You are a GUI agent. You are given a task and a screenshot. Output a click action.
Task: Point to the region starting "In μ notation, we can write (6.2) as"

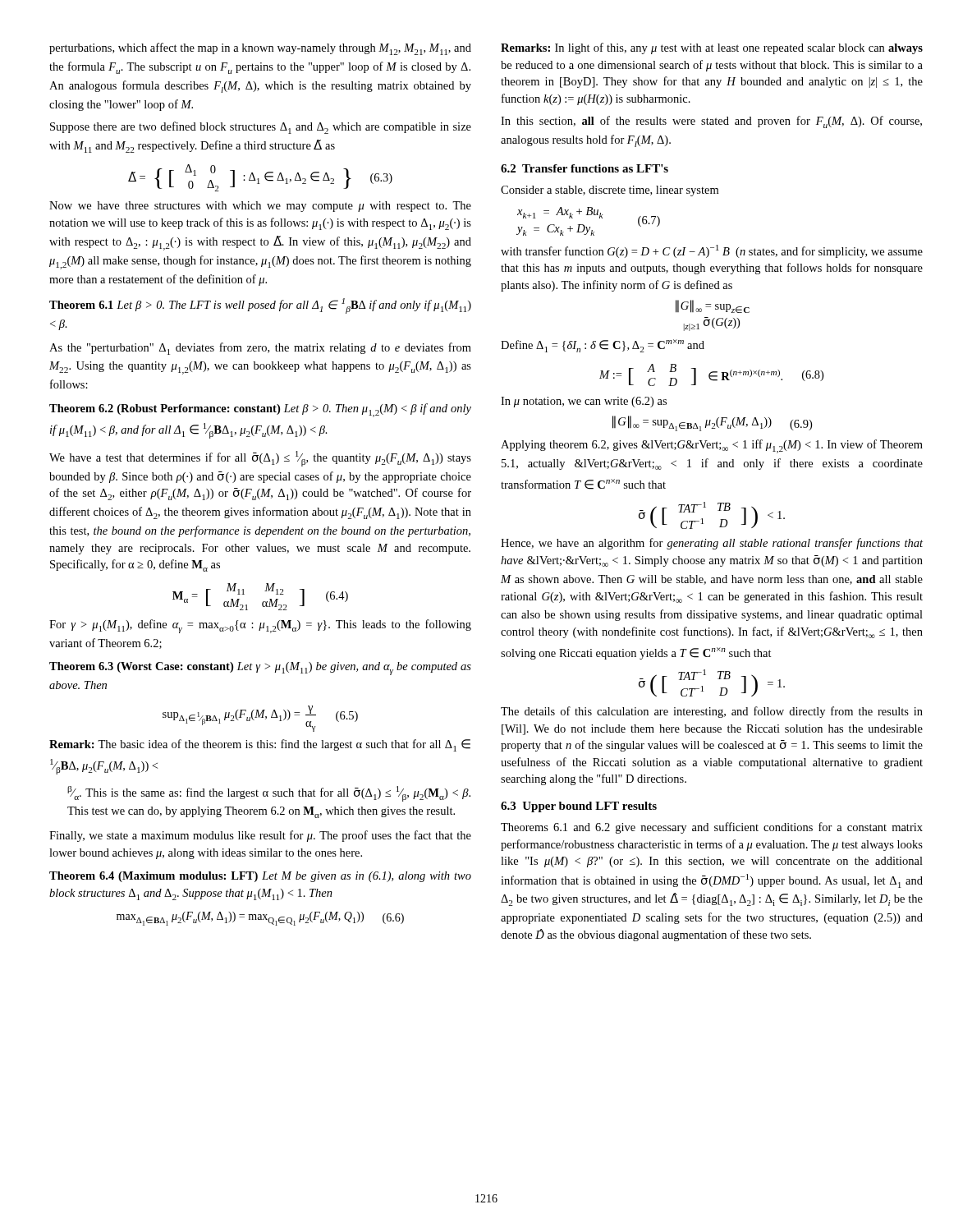pos(584,402)
